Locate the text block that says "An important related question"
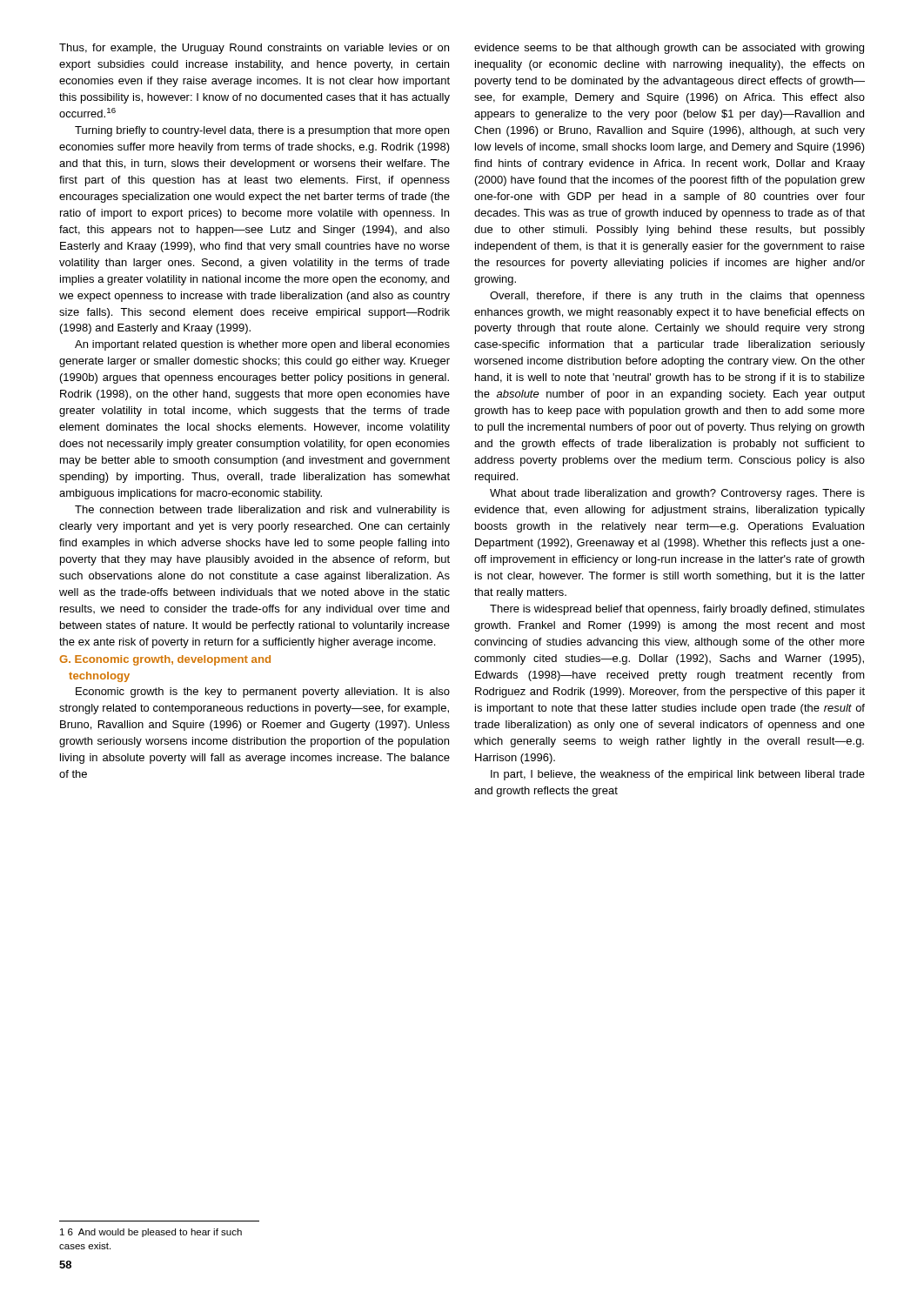924x1305 pixels. [x=254, y=420]
